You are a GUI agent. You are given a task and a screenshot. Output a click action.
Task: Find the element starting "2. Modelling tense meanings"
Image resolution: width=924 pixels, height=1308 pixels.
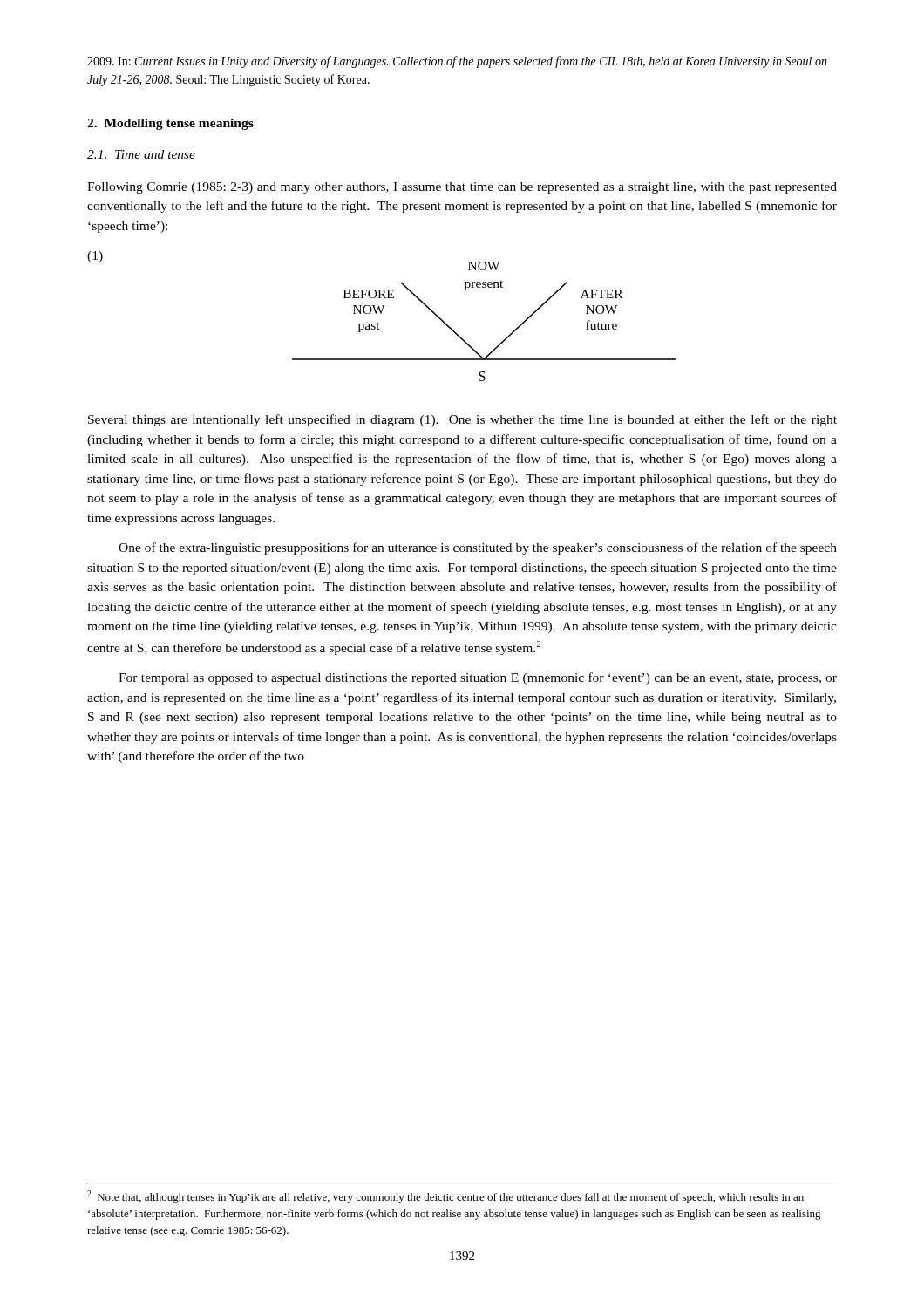[x=170, y=122]
